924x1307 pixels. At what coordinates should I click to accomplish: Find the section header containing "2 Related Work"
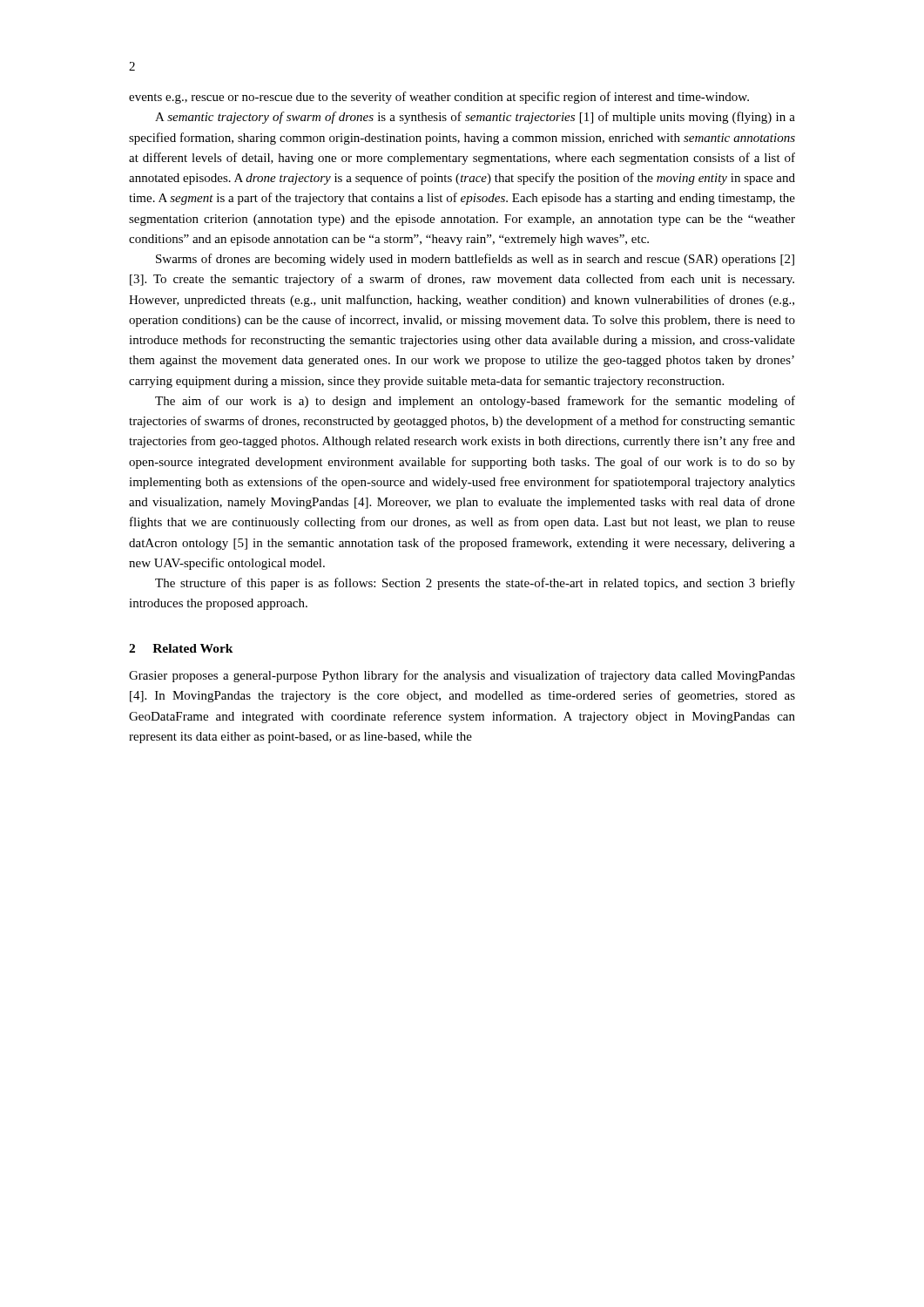pos(181,647)
